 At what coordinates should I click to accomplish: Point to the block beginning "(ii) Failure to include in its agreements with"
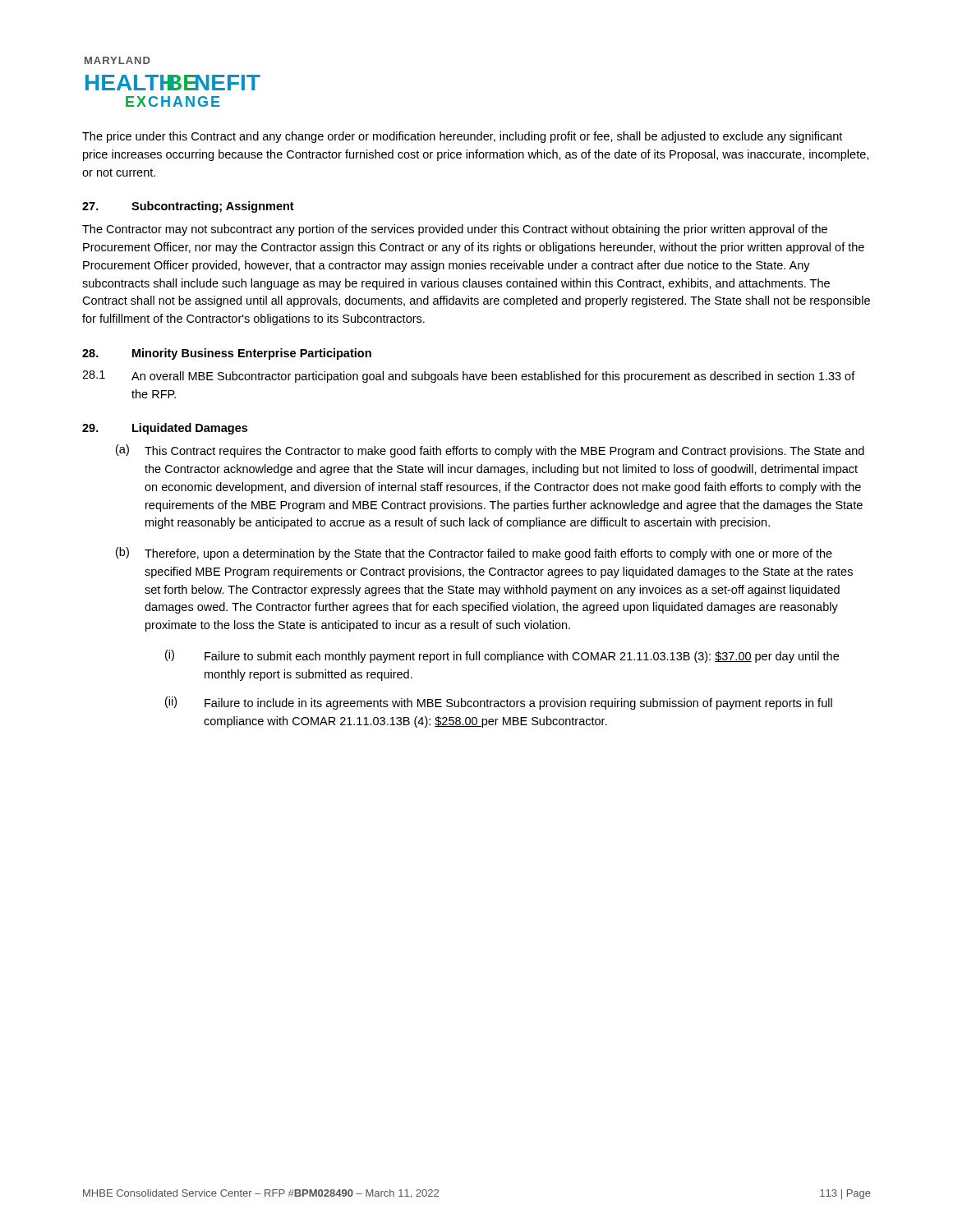(x=518, y=713)
